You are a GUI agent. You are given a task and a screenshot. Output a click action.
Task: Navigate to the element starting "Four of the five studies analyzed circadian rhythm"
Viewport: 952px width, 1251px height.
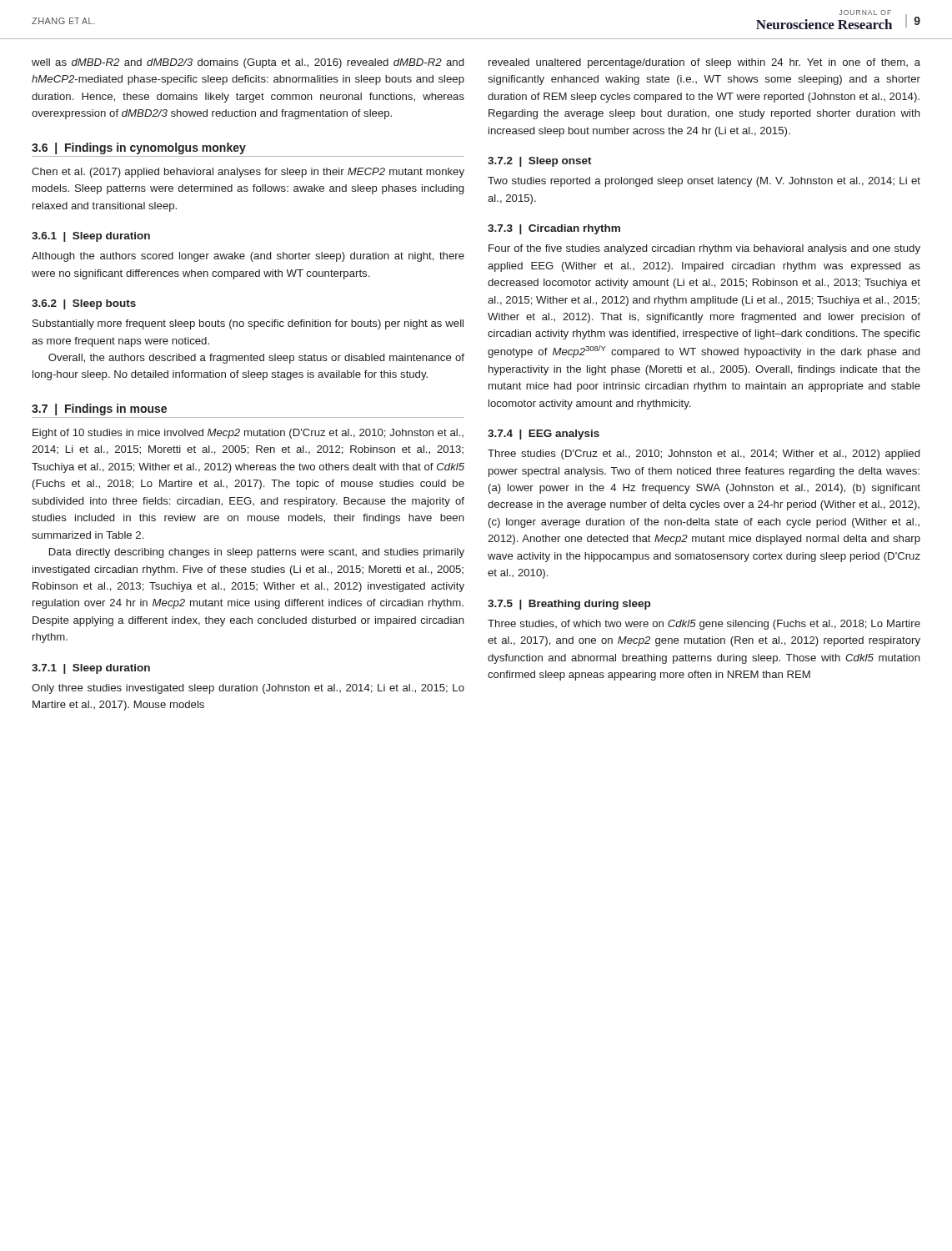704,326
